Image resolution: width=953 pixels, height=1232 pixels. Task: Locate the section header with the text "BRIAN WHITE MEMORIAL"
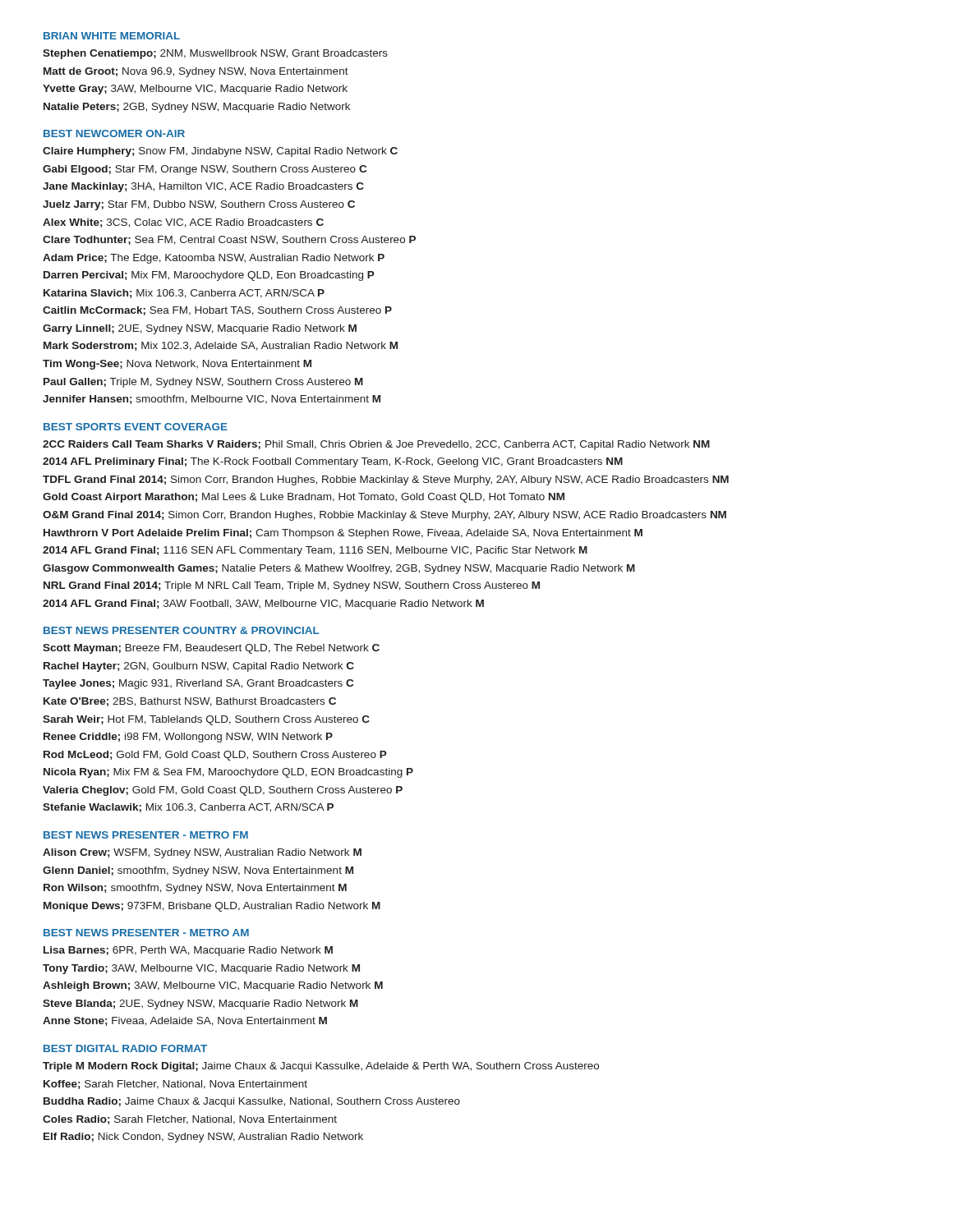[x=111, y=36]
